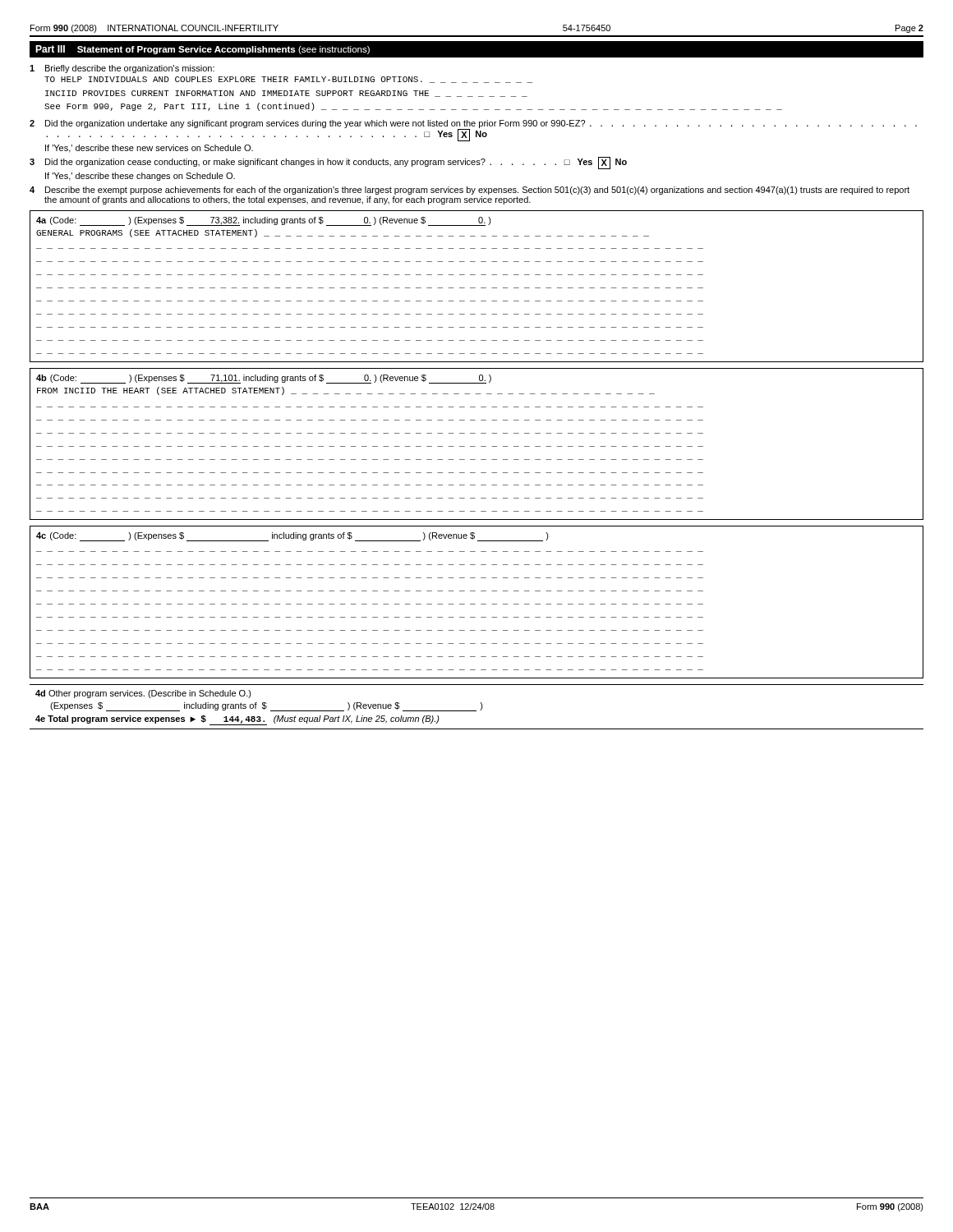Navigate to the text block starting "2 Did the organization undertake any significant program"
This screenshot has width=953, height=1232.
pos(476,135)
